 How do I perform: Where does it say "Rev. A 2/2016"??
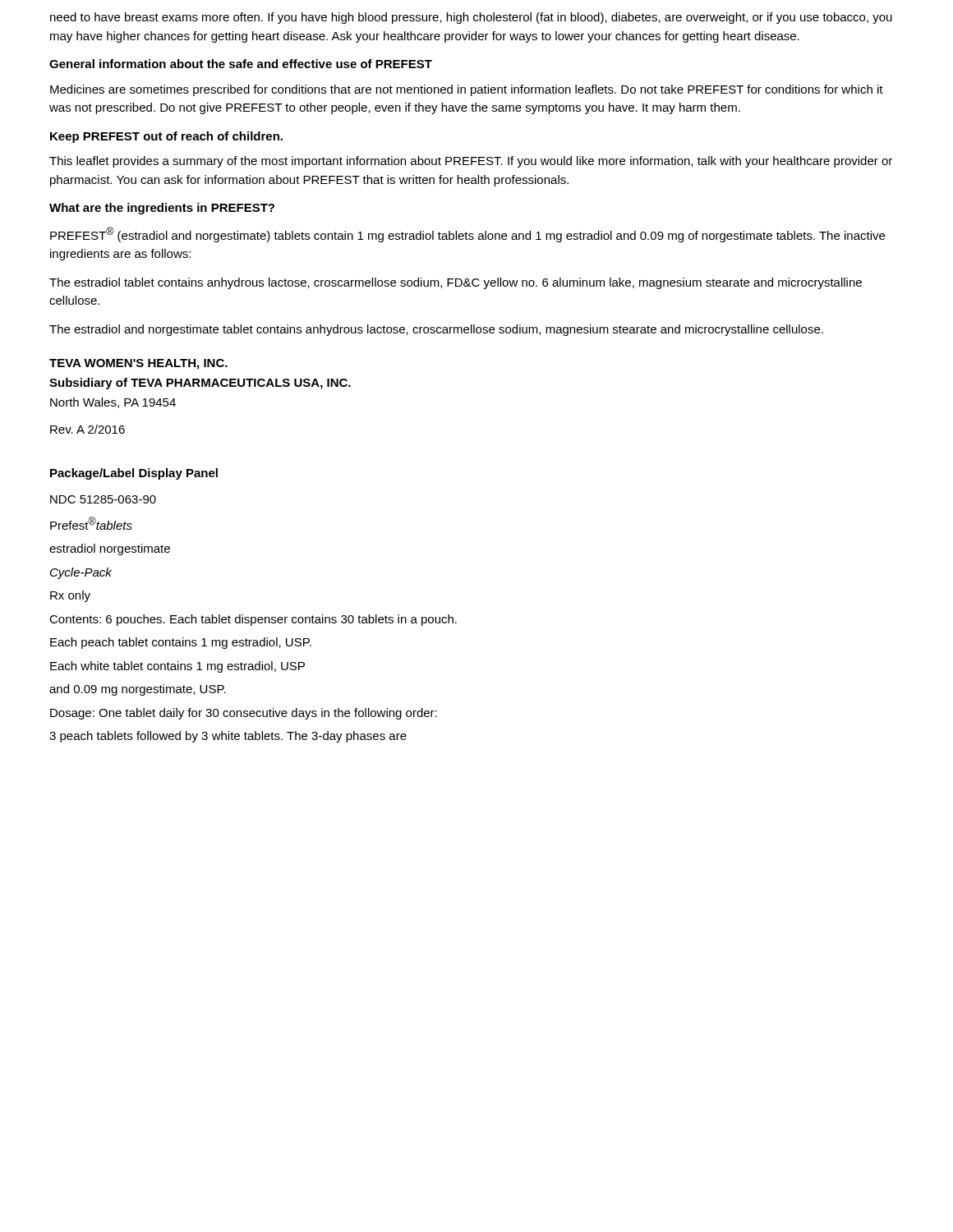pos(87,429)
